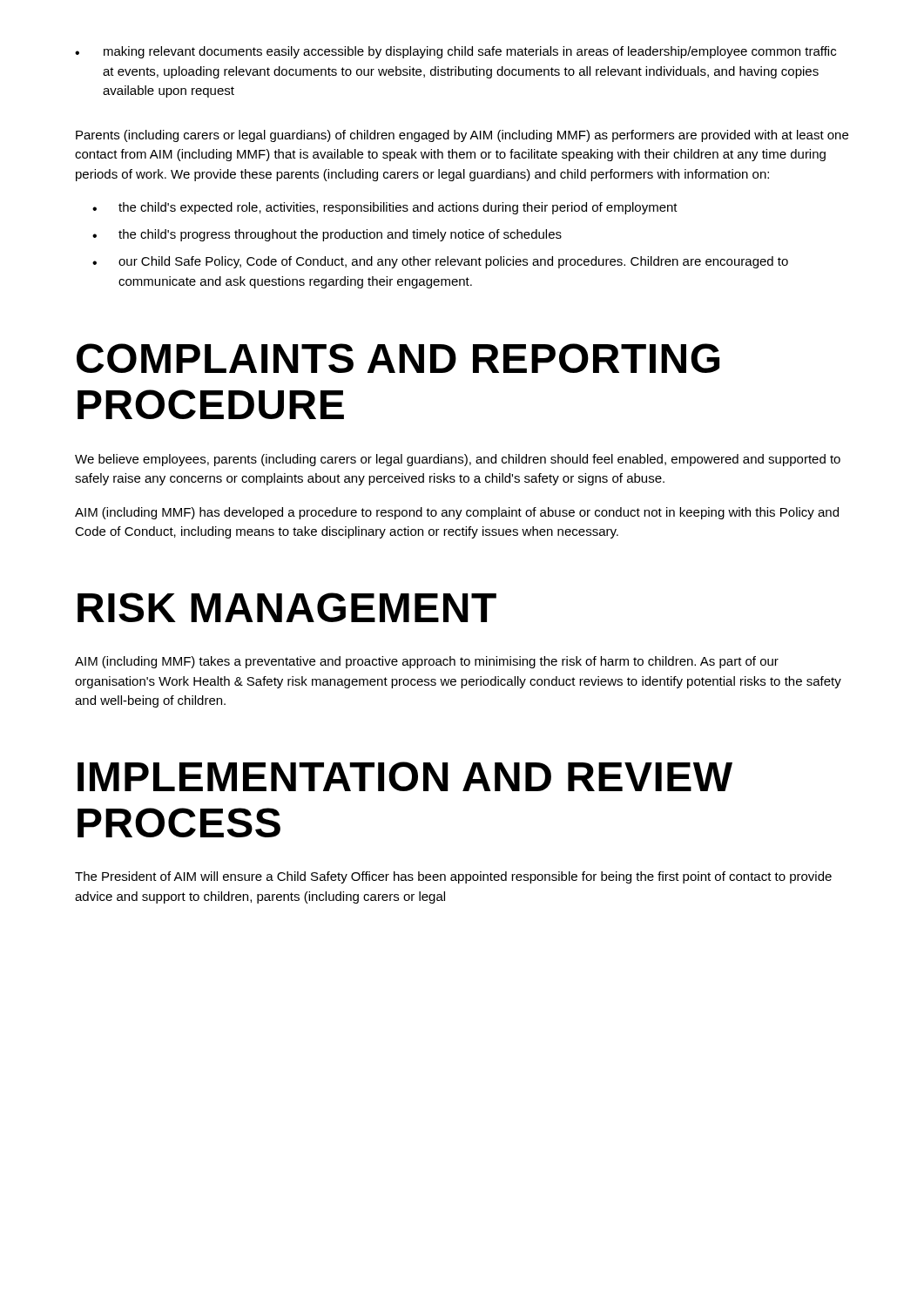Image resolution: width=924 pixels, height=1307 pixels.
Task: Point to the passage starting "COMPLAINTS AND REPORTING PROCEDURE"
Action: (462, 382)
